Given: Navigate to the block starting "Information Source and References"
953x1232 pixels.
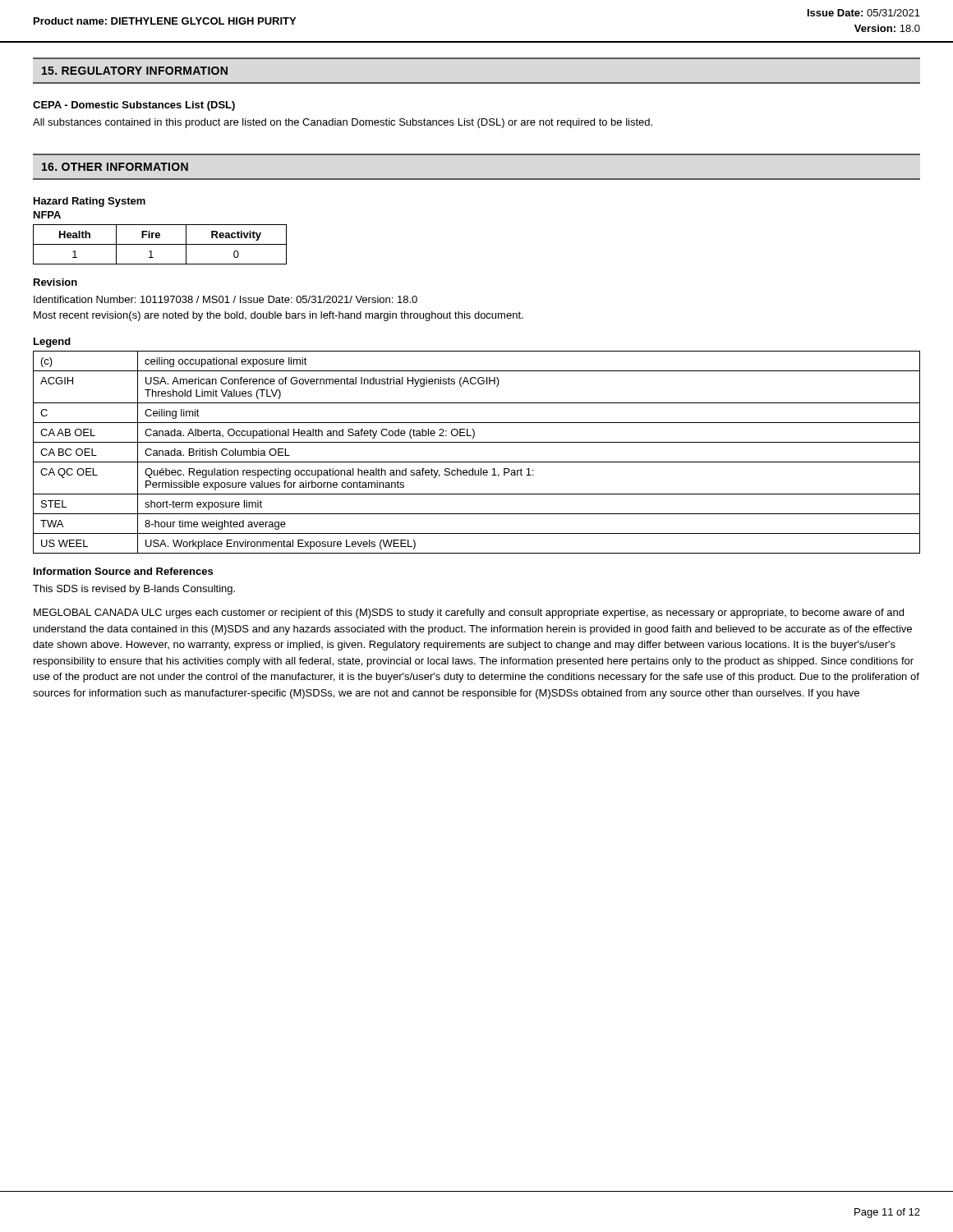Looking at the screenshot, I should coord(123,571).
